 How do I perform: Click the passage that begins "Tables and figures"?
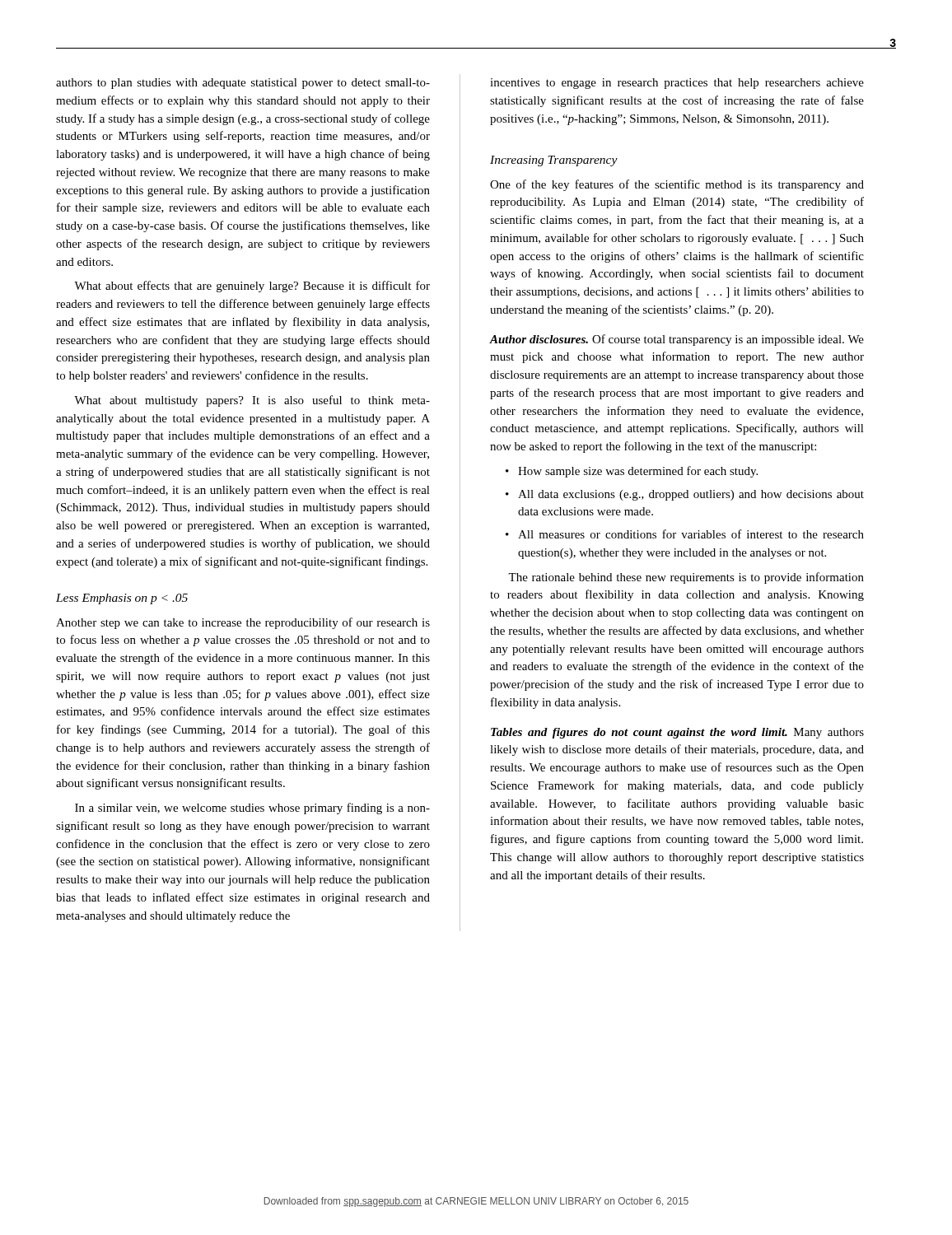point(677,804)
